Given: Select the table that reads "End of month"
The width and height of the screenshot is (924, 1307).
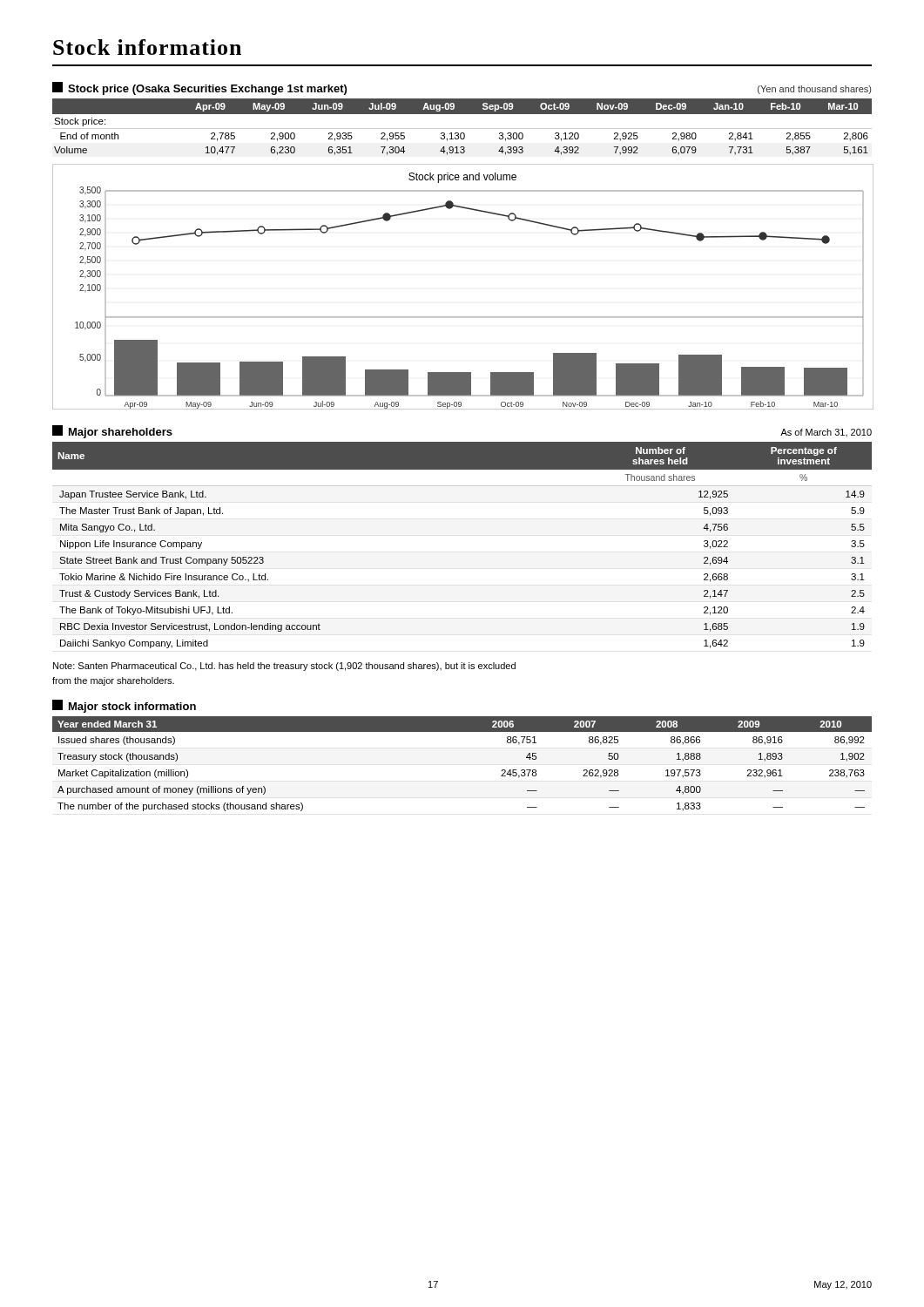Looking at the screenshot, I should (x=462, y=128).
